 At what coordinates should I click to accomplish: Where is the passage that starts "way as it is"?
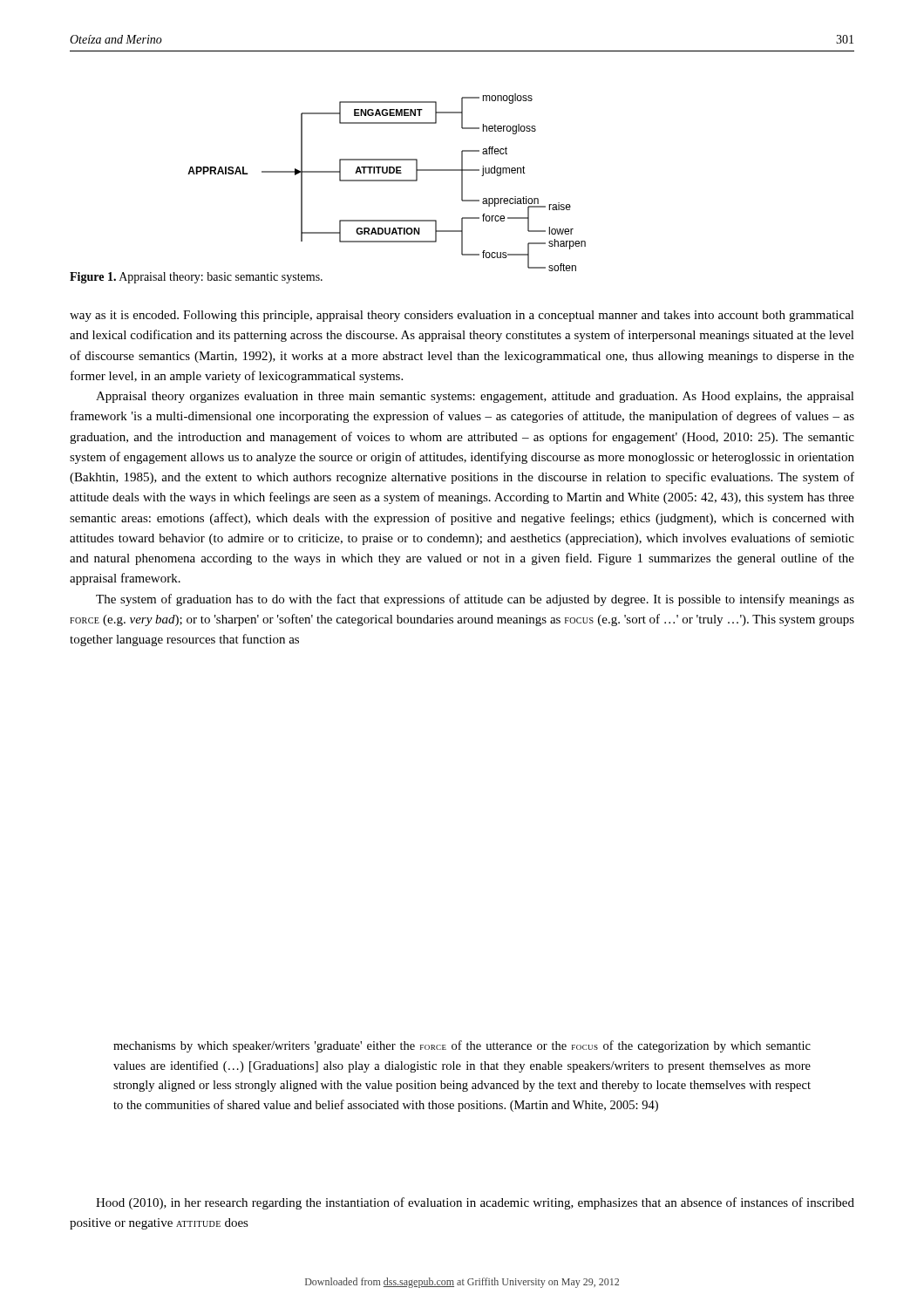[x=462, y=477]
